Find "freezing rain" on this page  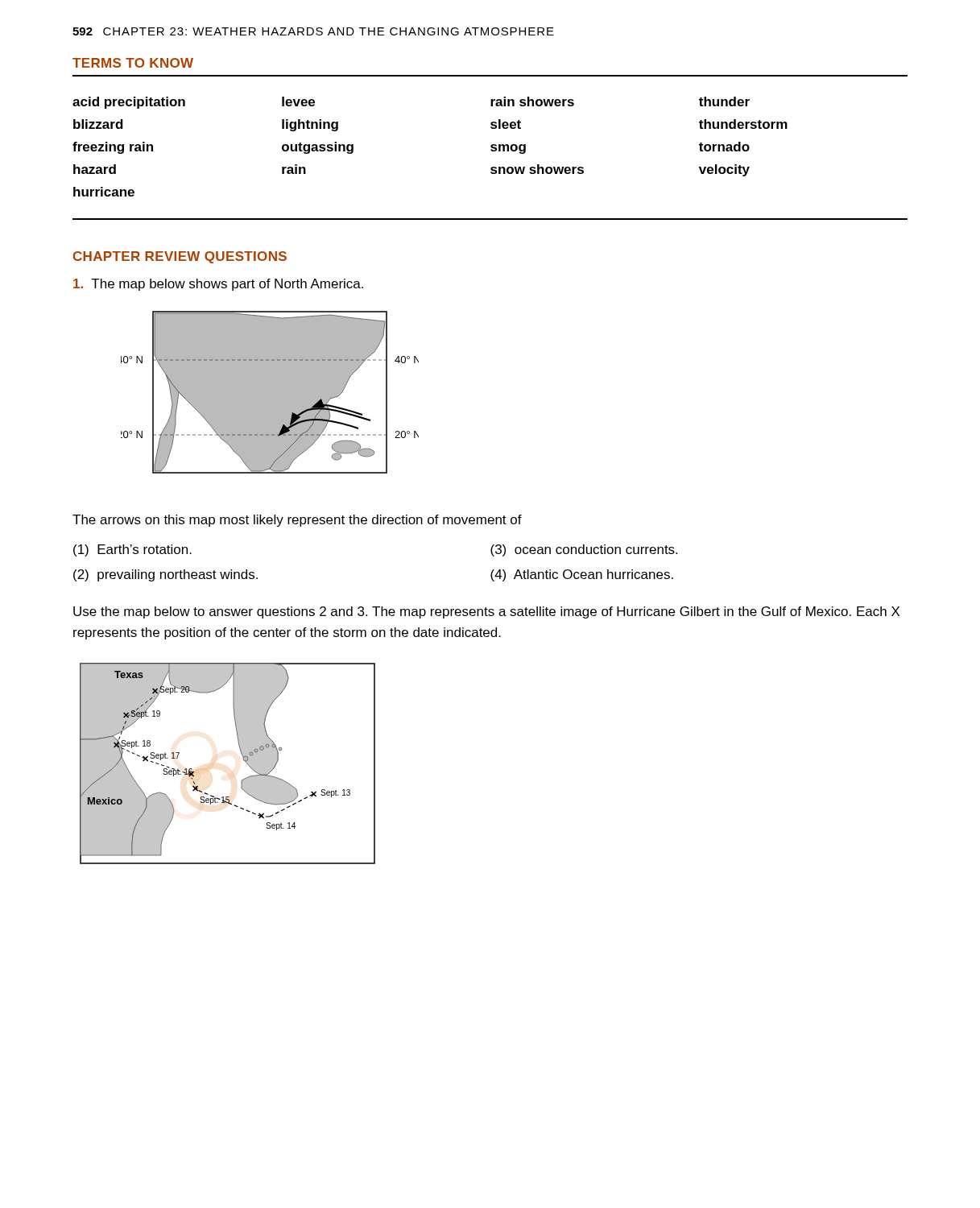tap(113, 147)
